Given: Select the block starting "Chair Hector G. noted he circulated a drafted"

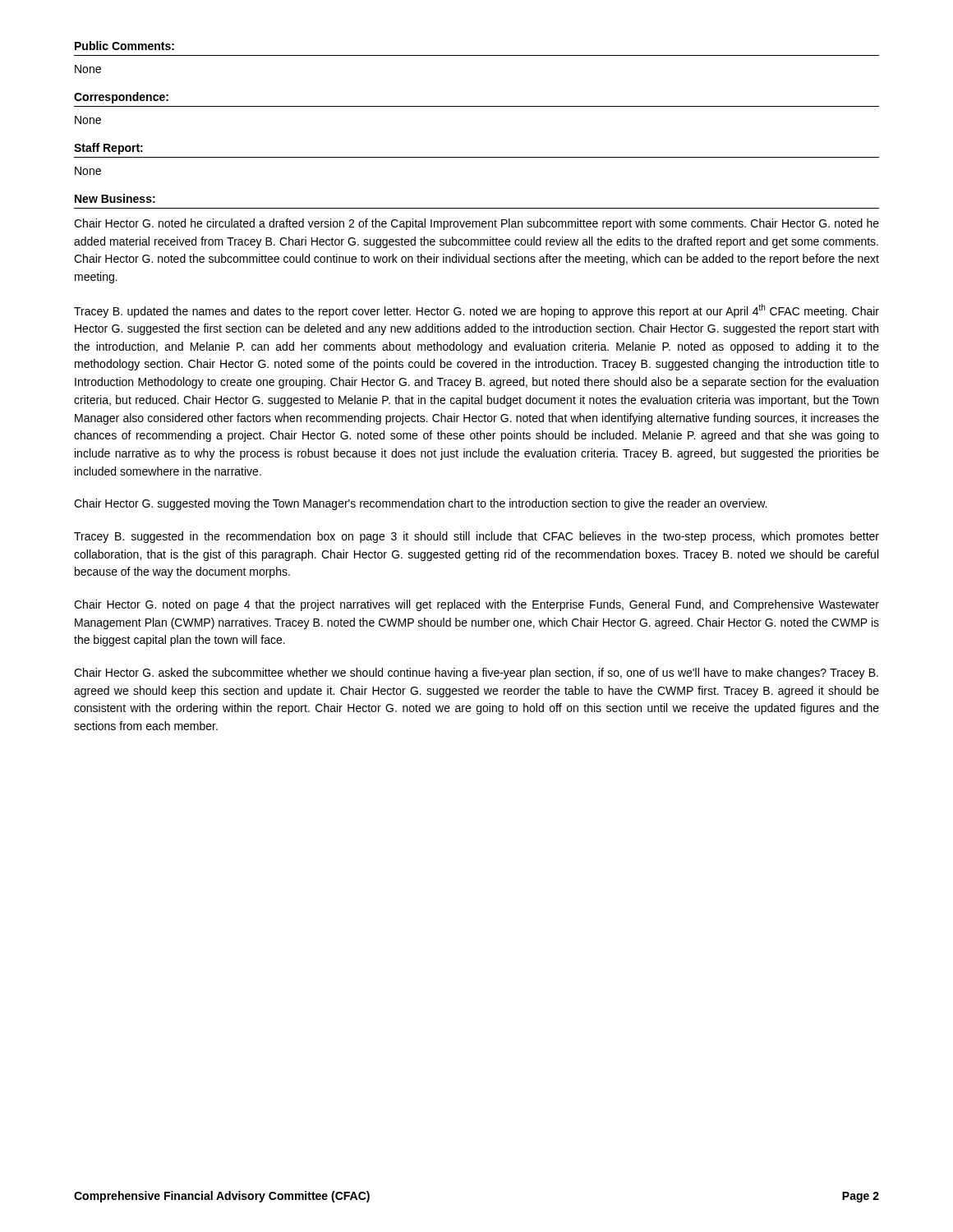Looking at the screenshot, I should point(476,250).
